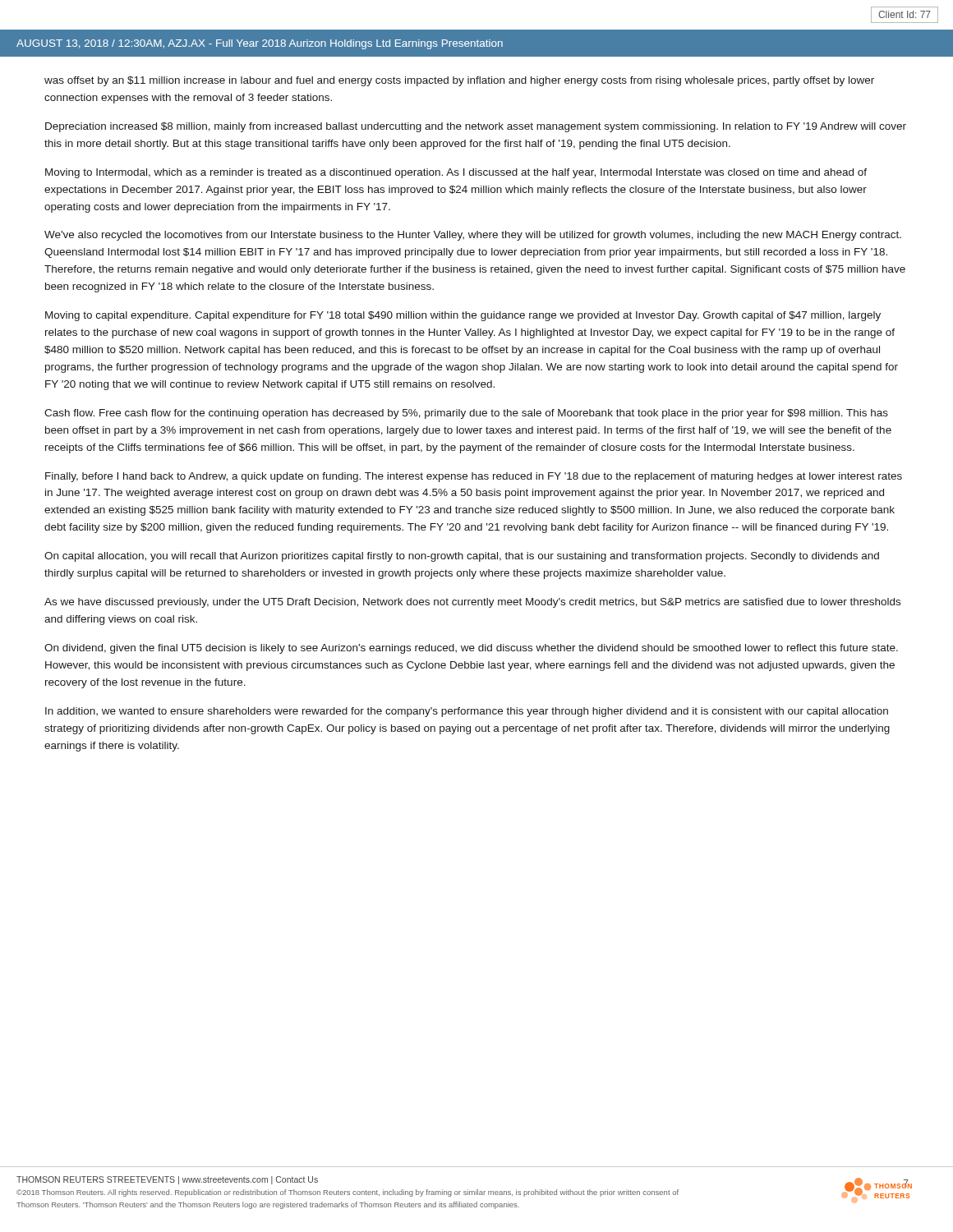Viewport: 953px width, 1232px height.
Task: Point to the text starting "was offset by an $11"
Action: [x=459, y=89]
